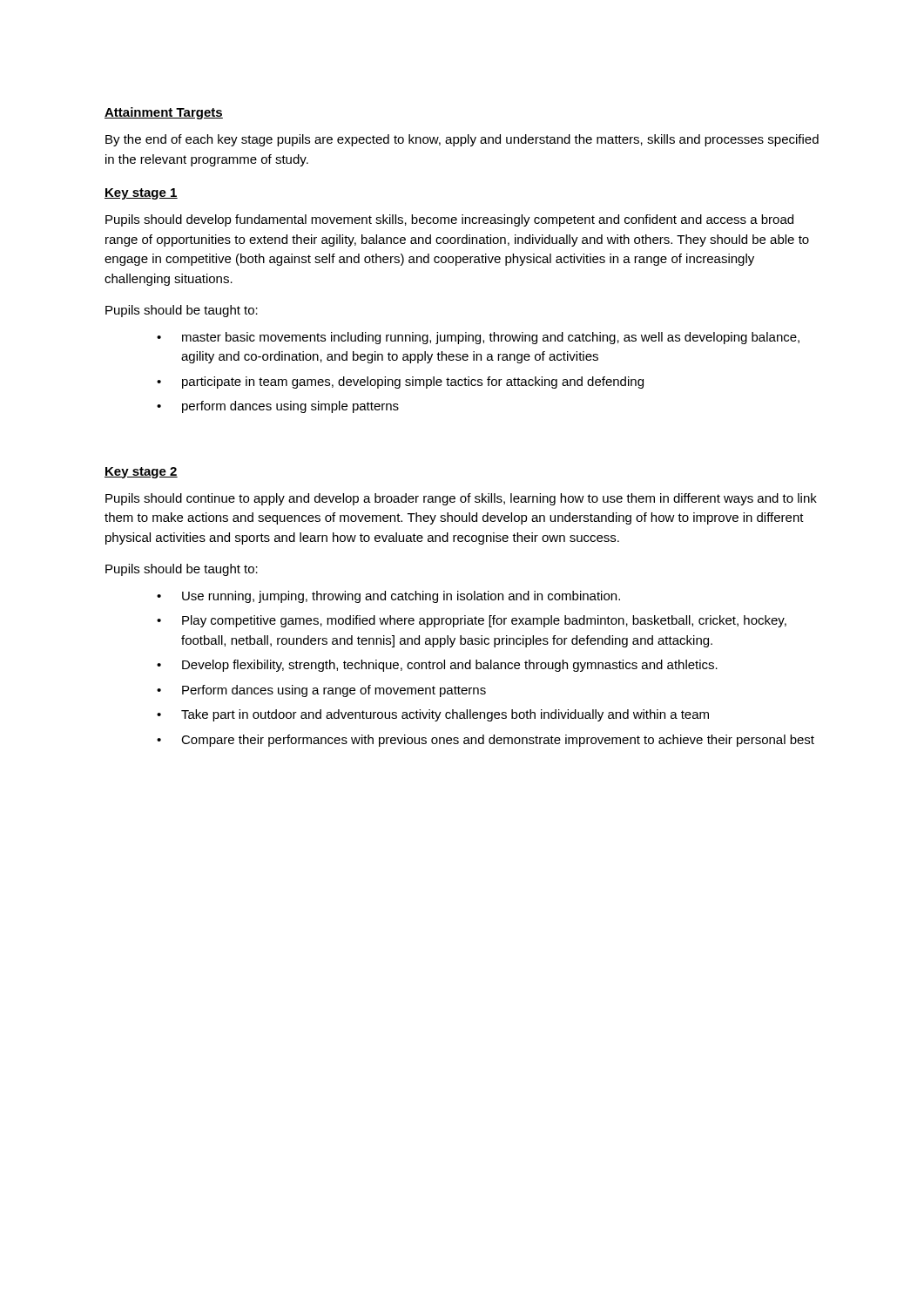This screenshot has height=1307, width=924.
Task: Navigate to the passage starting "• Compare their performances with previous"
Action: click(488, 740)
